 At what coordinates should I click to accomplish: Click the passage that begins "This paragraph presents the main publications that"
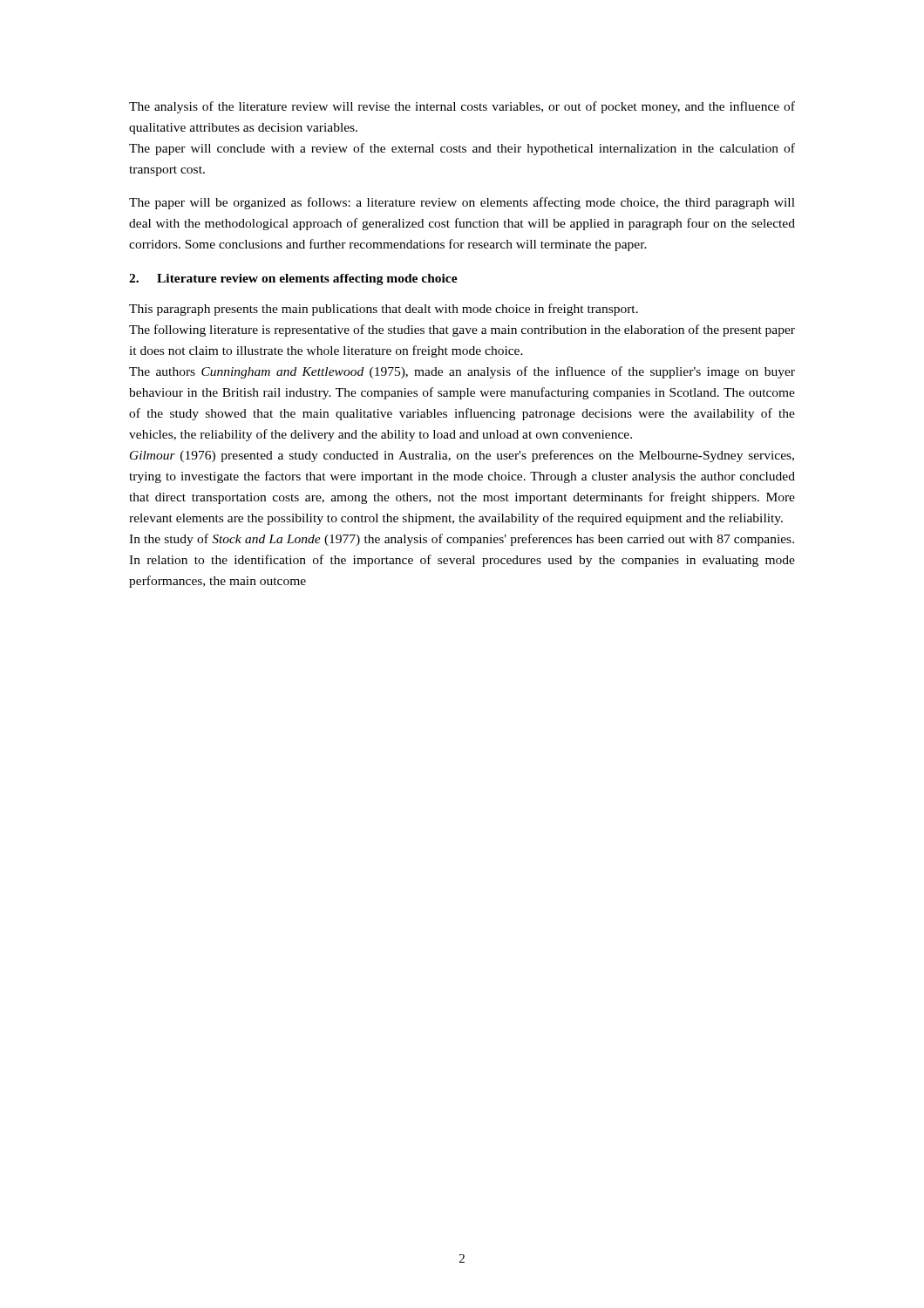pos(462,445)
